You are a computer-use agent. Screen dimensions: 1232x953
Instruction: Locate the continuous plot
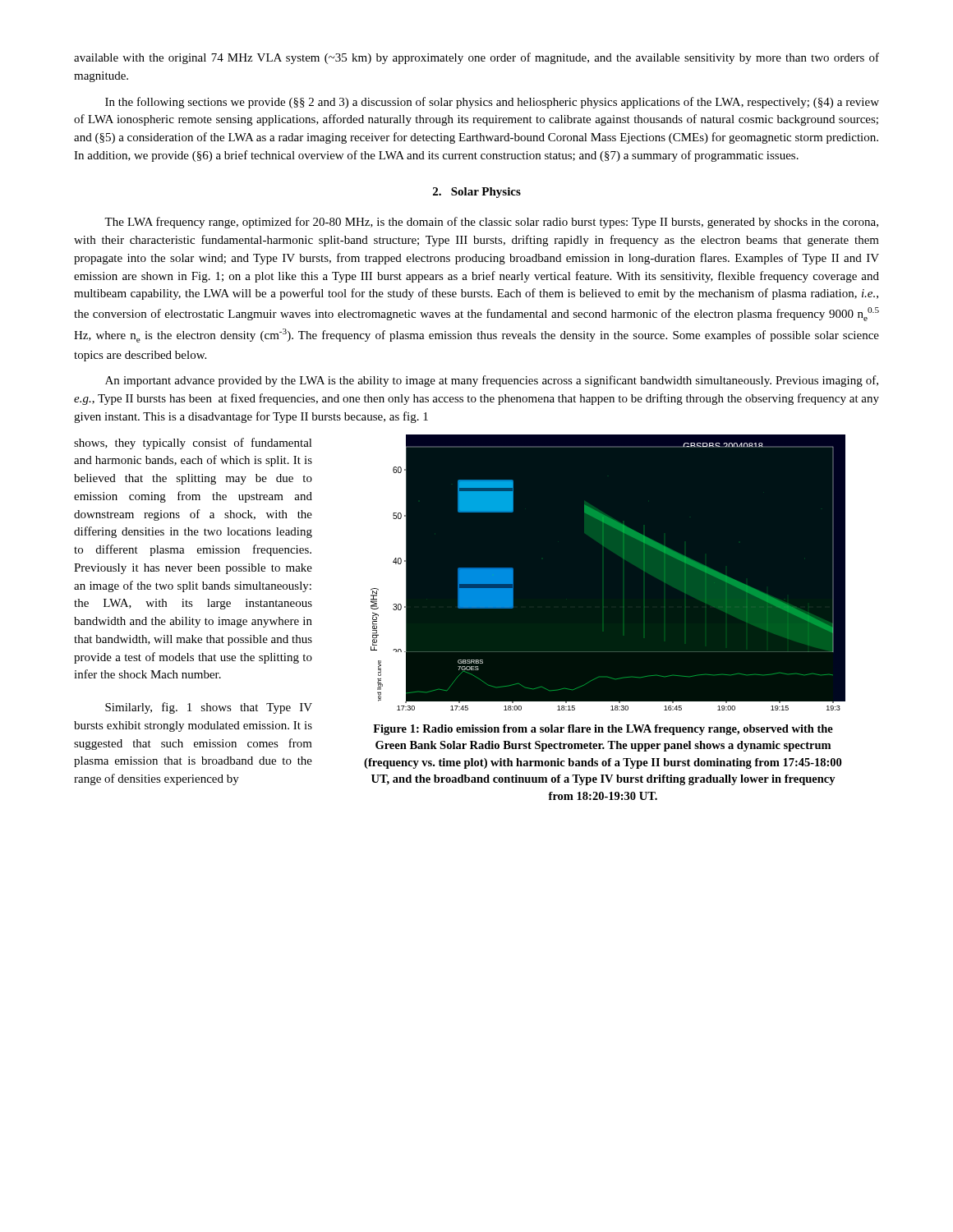(x=603, y=574)
